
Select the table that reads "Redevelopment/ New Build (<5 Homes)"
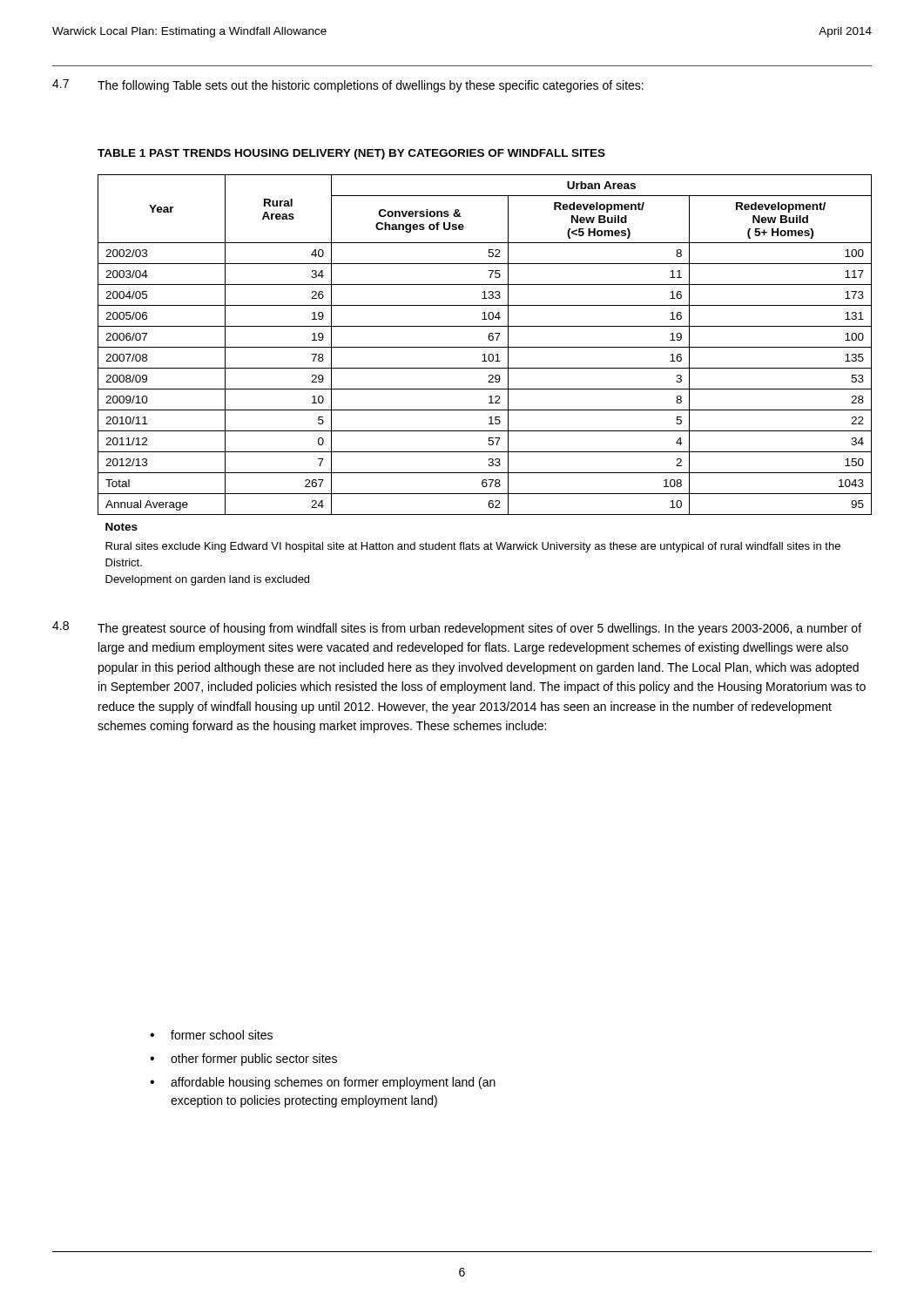485,383
